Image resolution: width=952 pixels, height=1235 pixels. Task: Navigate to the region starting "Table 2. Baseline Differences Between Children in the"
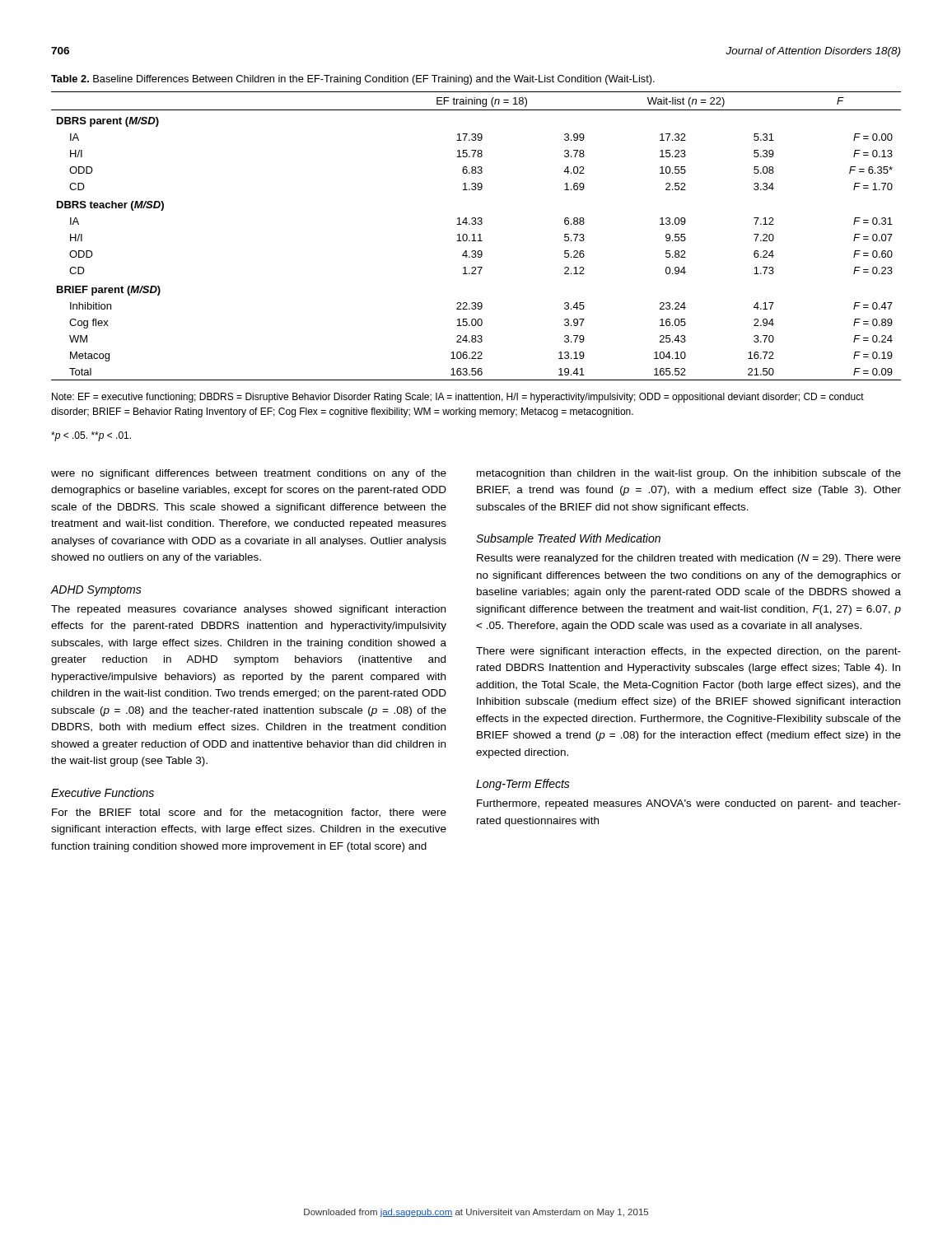tap(353, 79)
